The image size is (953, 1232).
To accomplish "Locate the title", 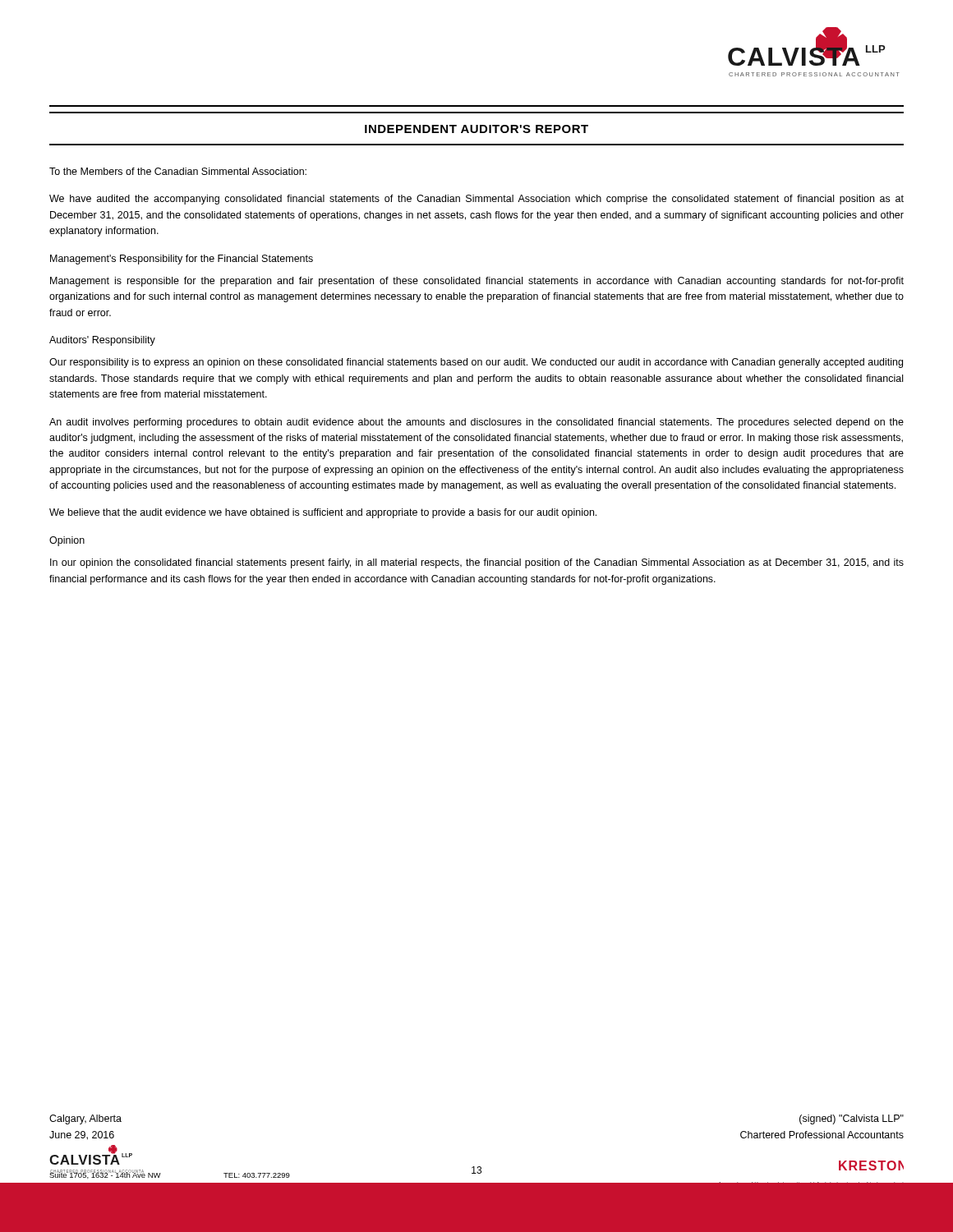I will pos(476,129).
